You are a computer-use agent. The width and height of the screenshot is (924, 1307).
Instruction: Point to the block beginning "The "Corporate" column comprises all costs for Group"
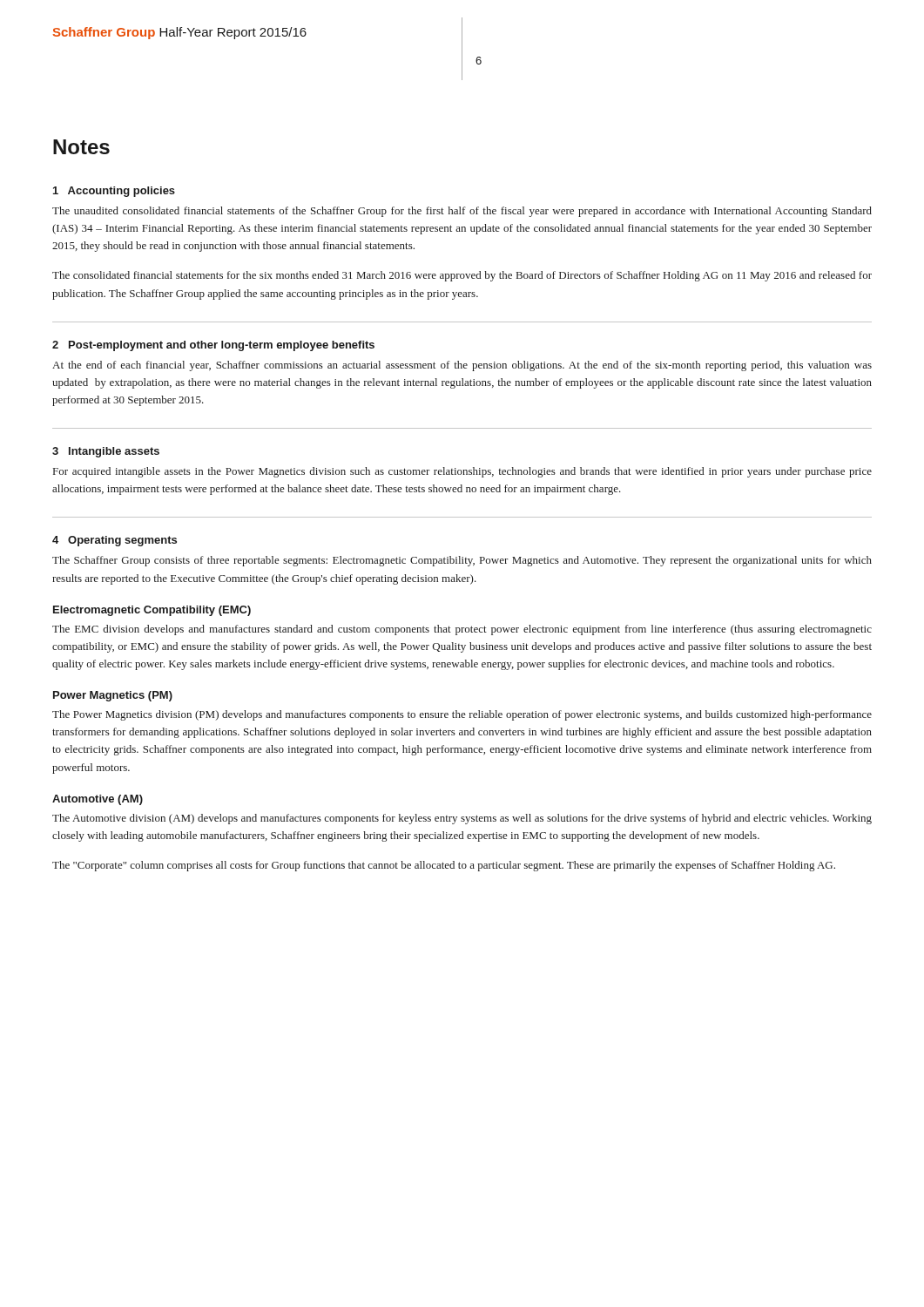[x=444, y=865]
